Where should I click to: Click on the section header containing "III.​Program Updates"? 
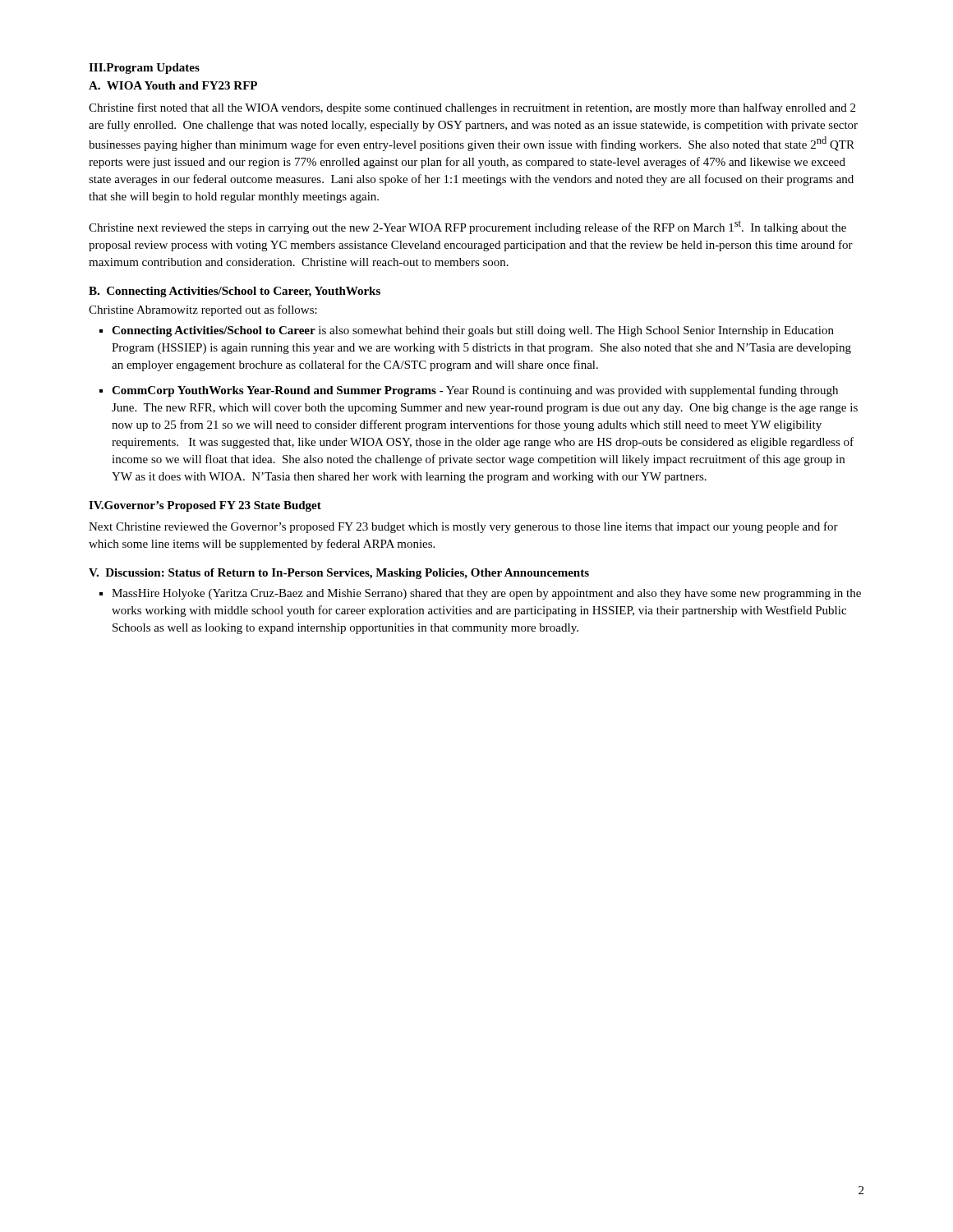coord(144,67)
